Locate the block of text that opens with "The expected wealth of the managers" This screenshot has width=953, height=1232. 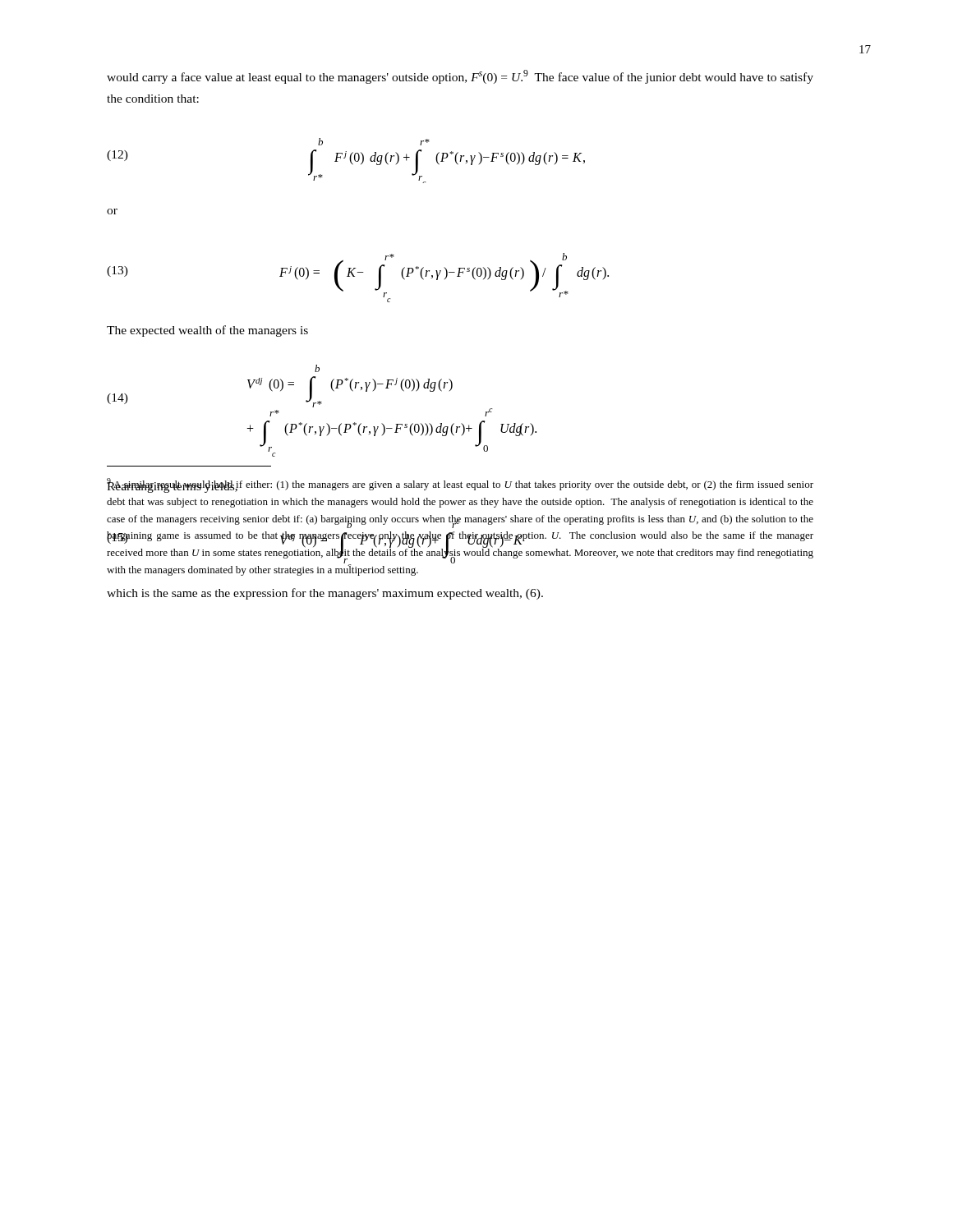tap(208, 330)
